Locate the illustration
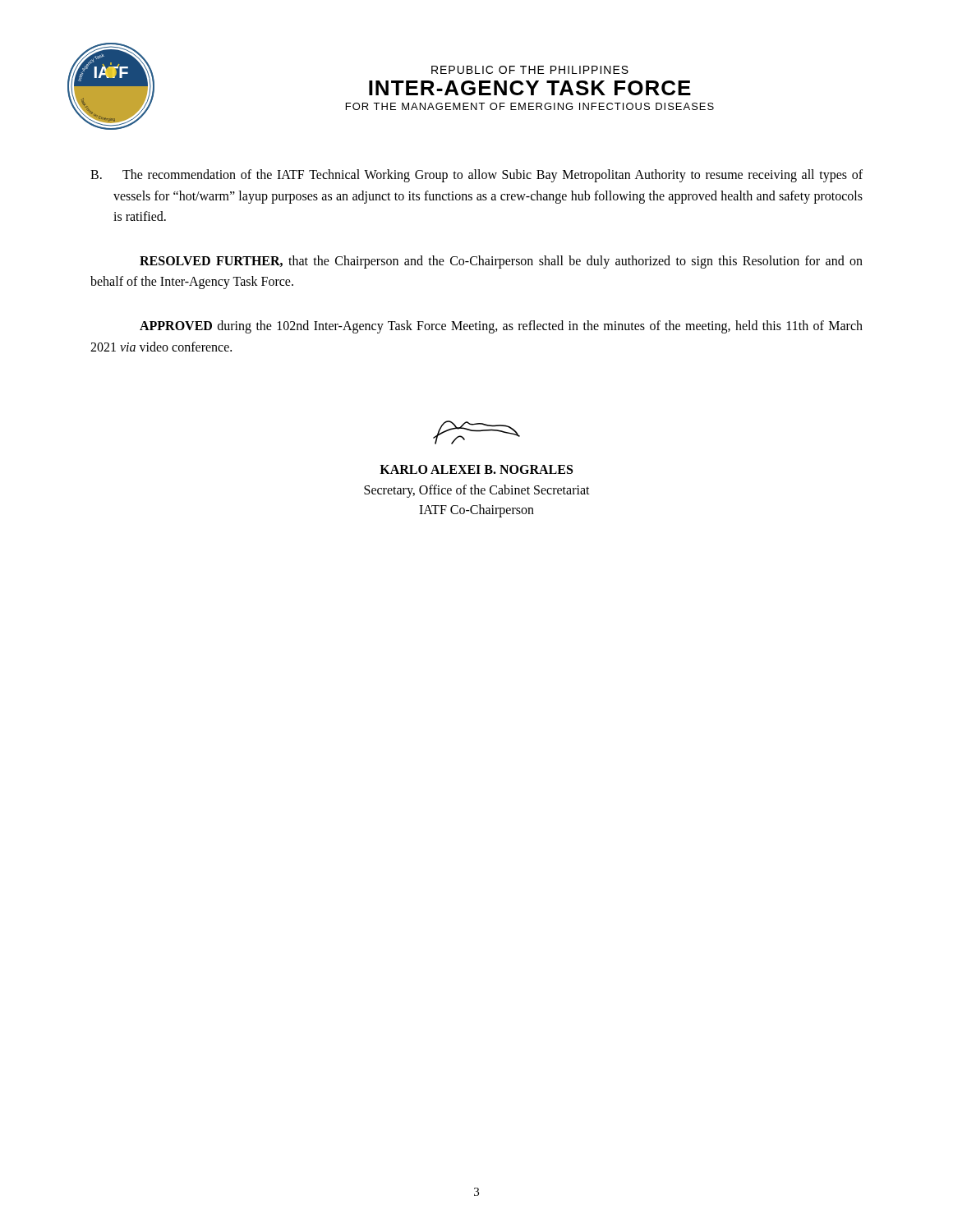This screenshot has height=1232, width=953. point(476,429)
